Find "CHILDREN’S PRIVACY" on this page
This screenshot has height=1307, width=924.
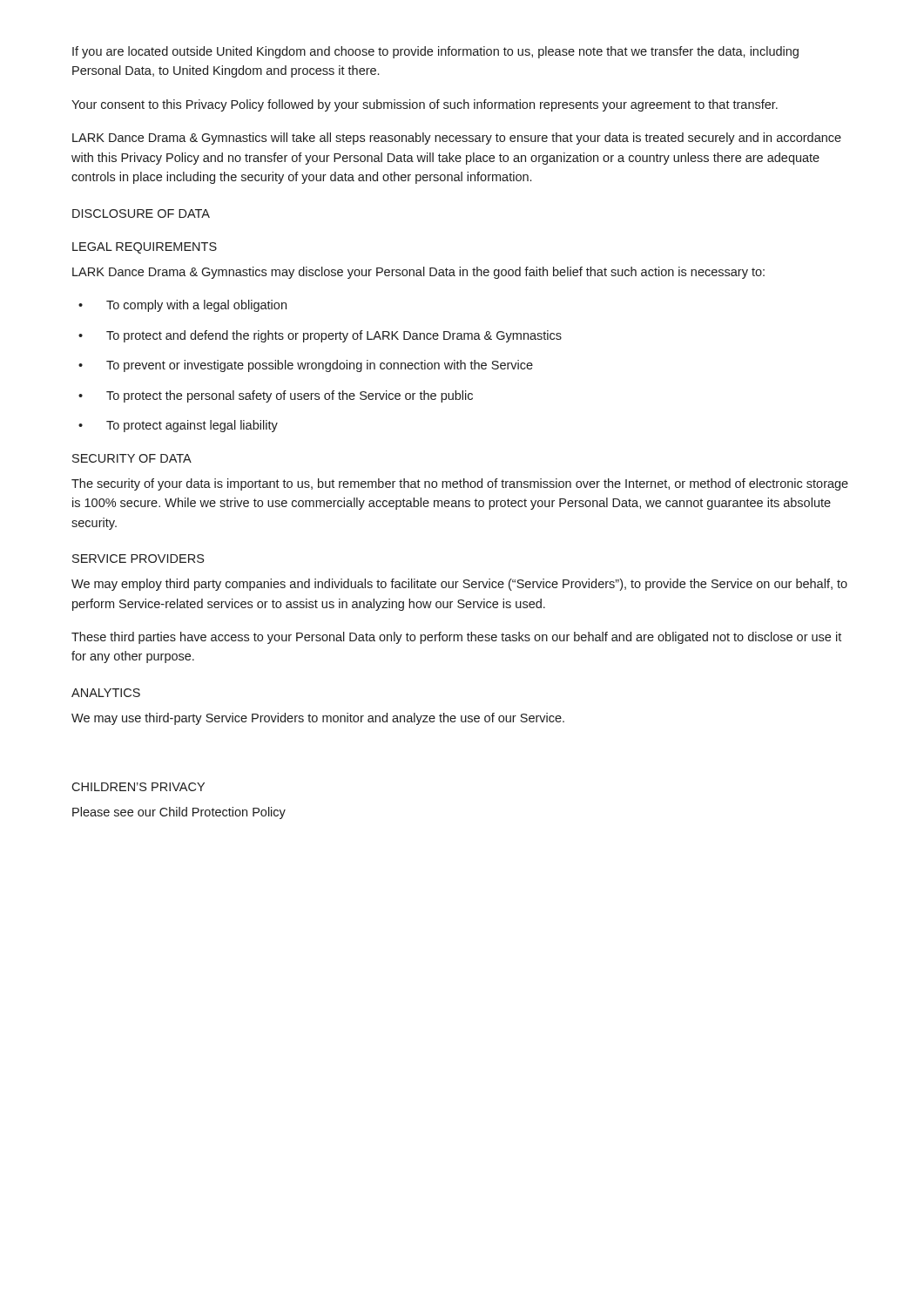click(x=138, y=787)
